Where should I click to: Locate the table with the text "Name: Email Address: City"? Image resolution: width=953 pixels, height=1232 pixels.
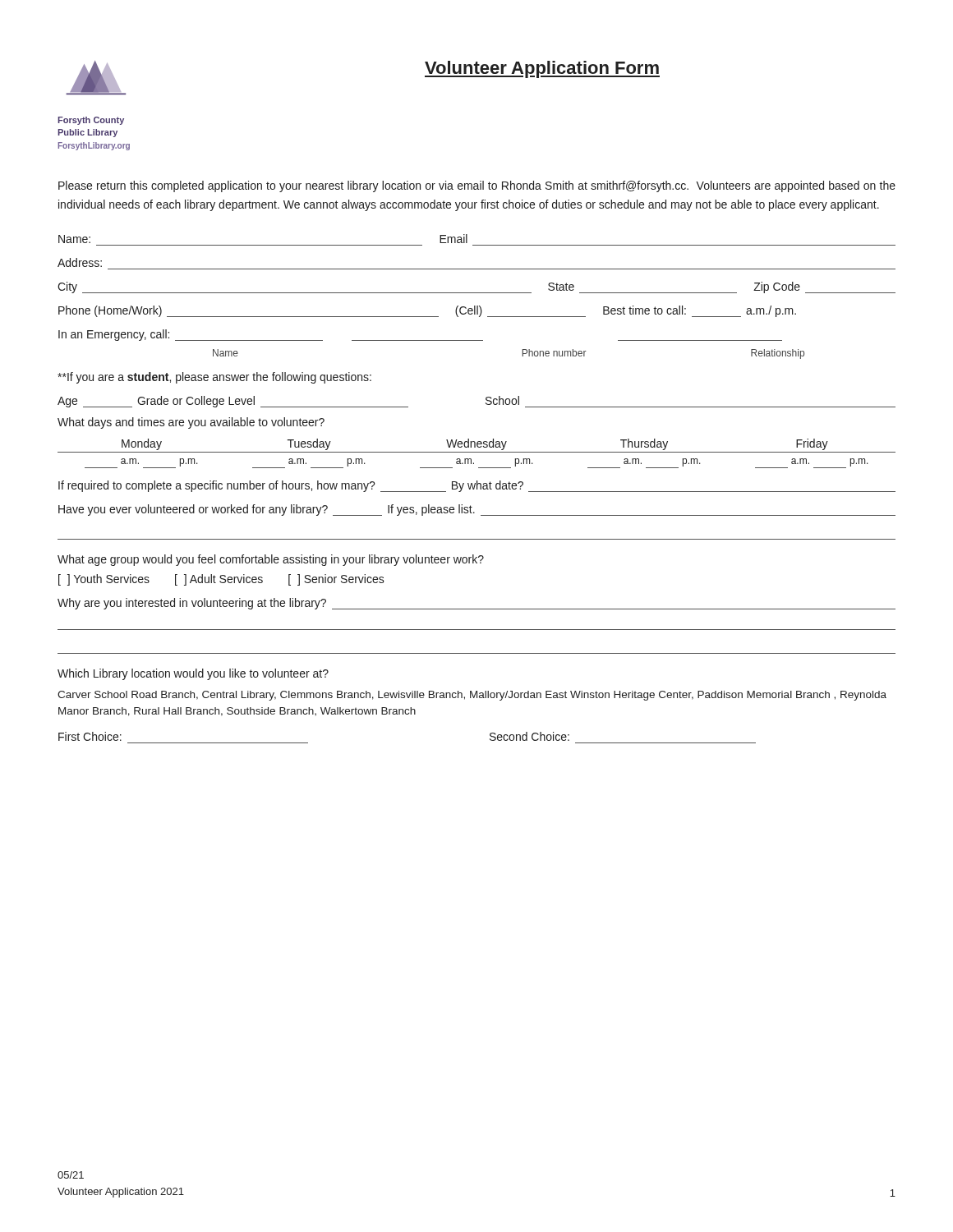[476, 294]
